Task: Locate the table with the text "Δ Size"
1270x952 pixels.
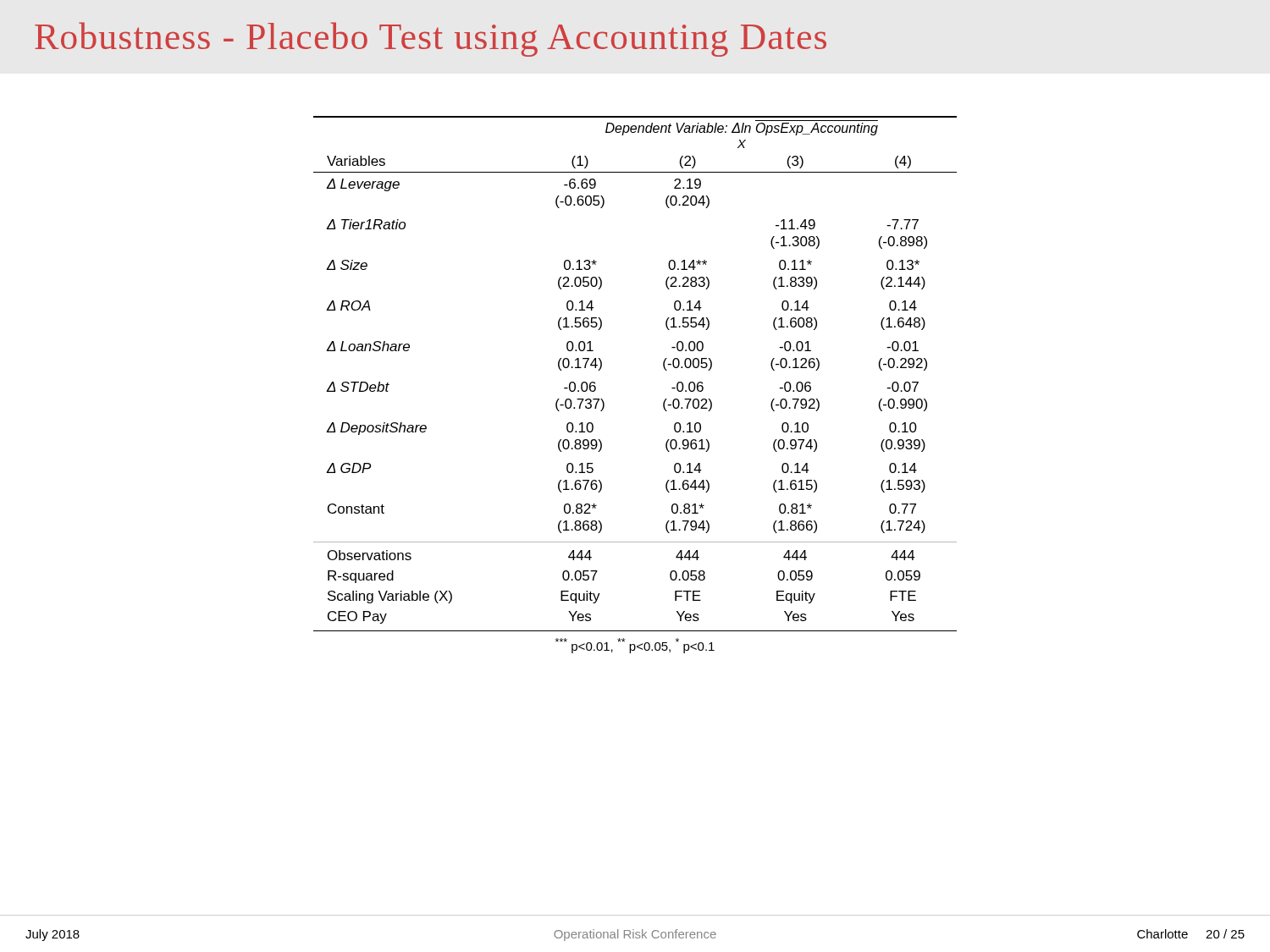Action: coord(635,352)
